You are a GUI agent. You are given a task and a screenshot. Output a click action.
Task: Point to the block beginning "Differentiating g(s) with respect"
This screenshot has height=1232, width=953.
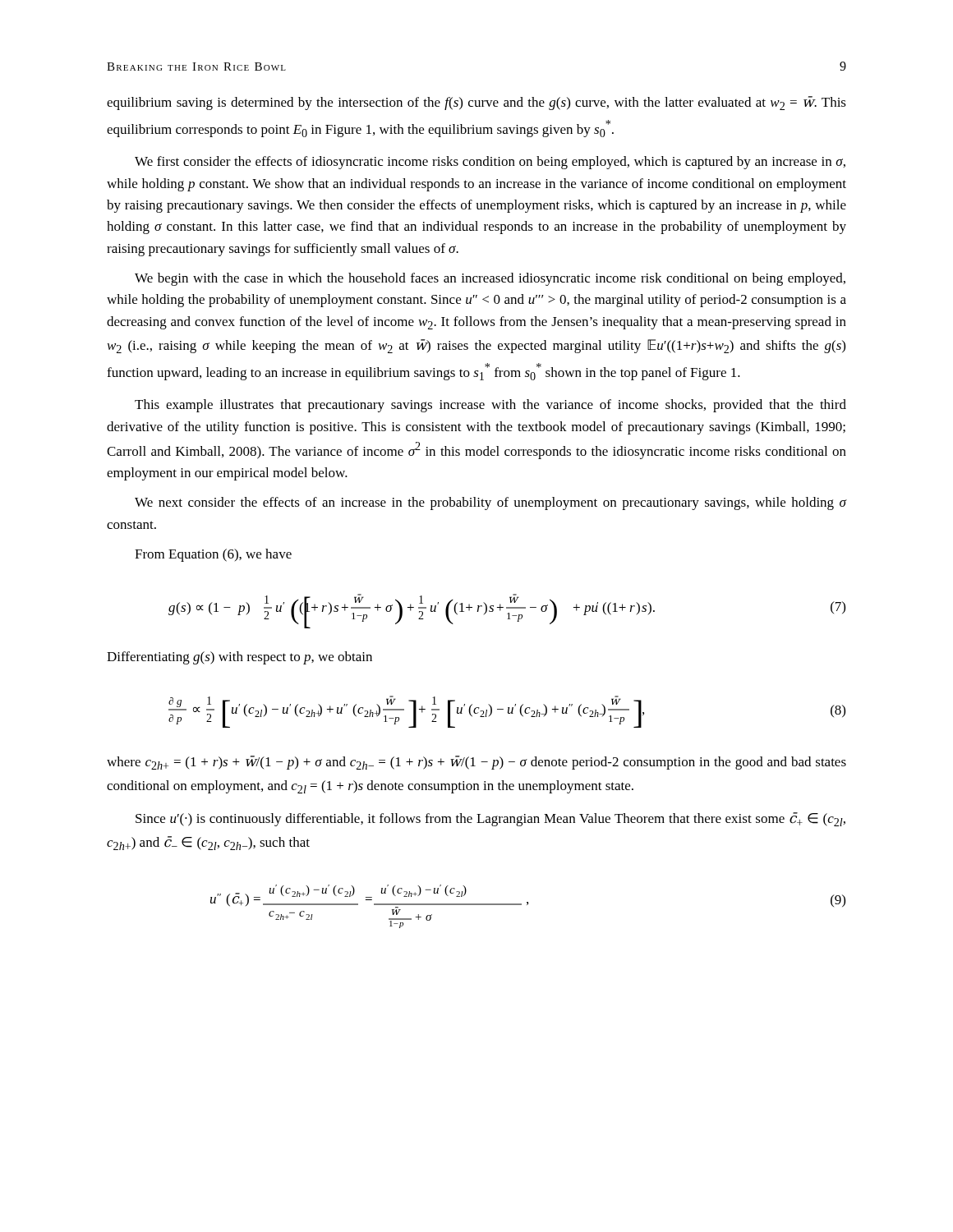coord(239,658)
